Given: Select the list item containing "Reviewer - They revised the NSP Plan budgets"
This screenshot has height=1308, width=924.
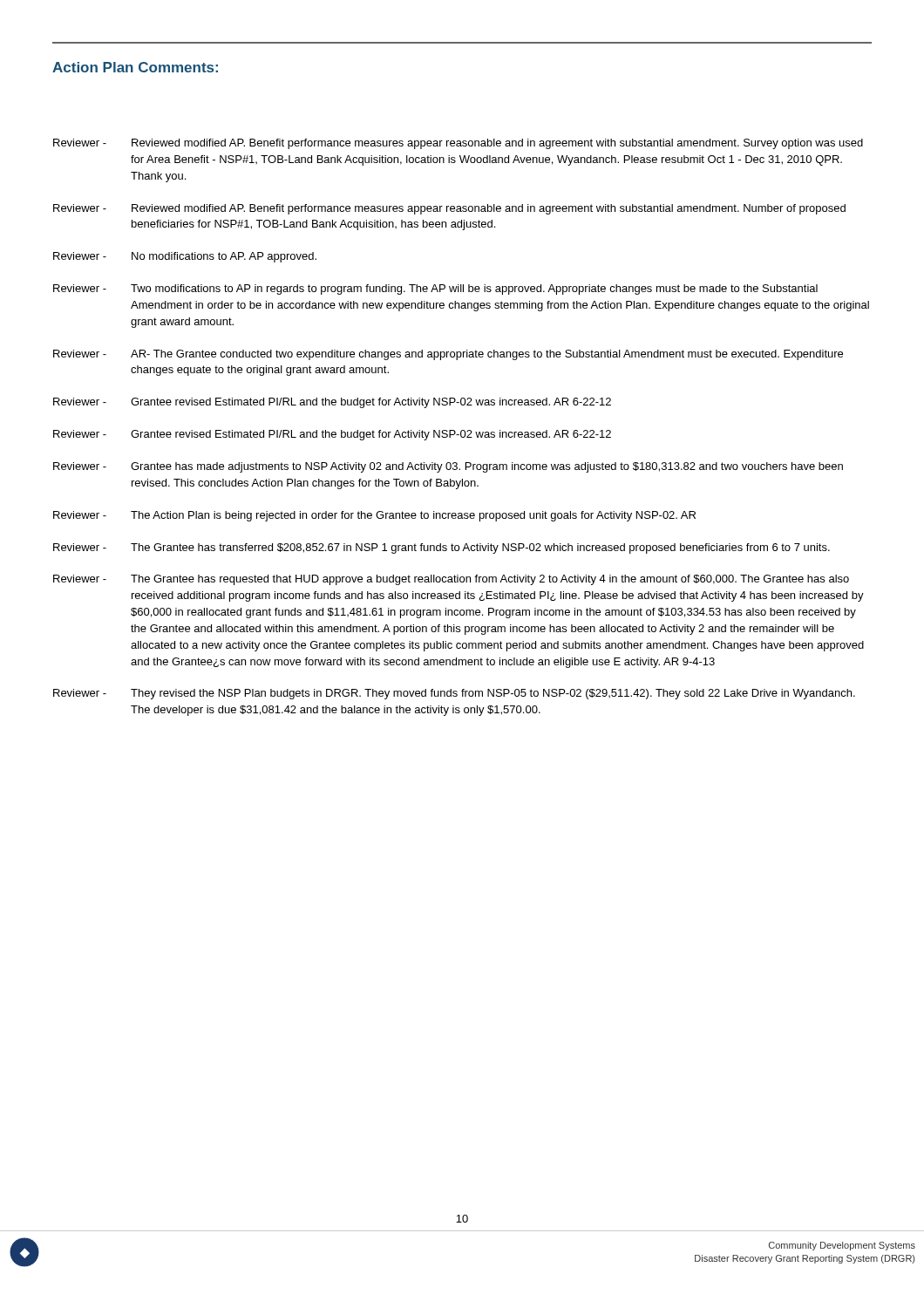Looking at the screenshot, I should pos(462,702).
